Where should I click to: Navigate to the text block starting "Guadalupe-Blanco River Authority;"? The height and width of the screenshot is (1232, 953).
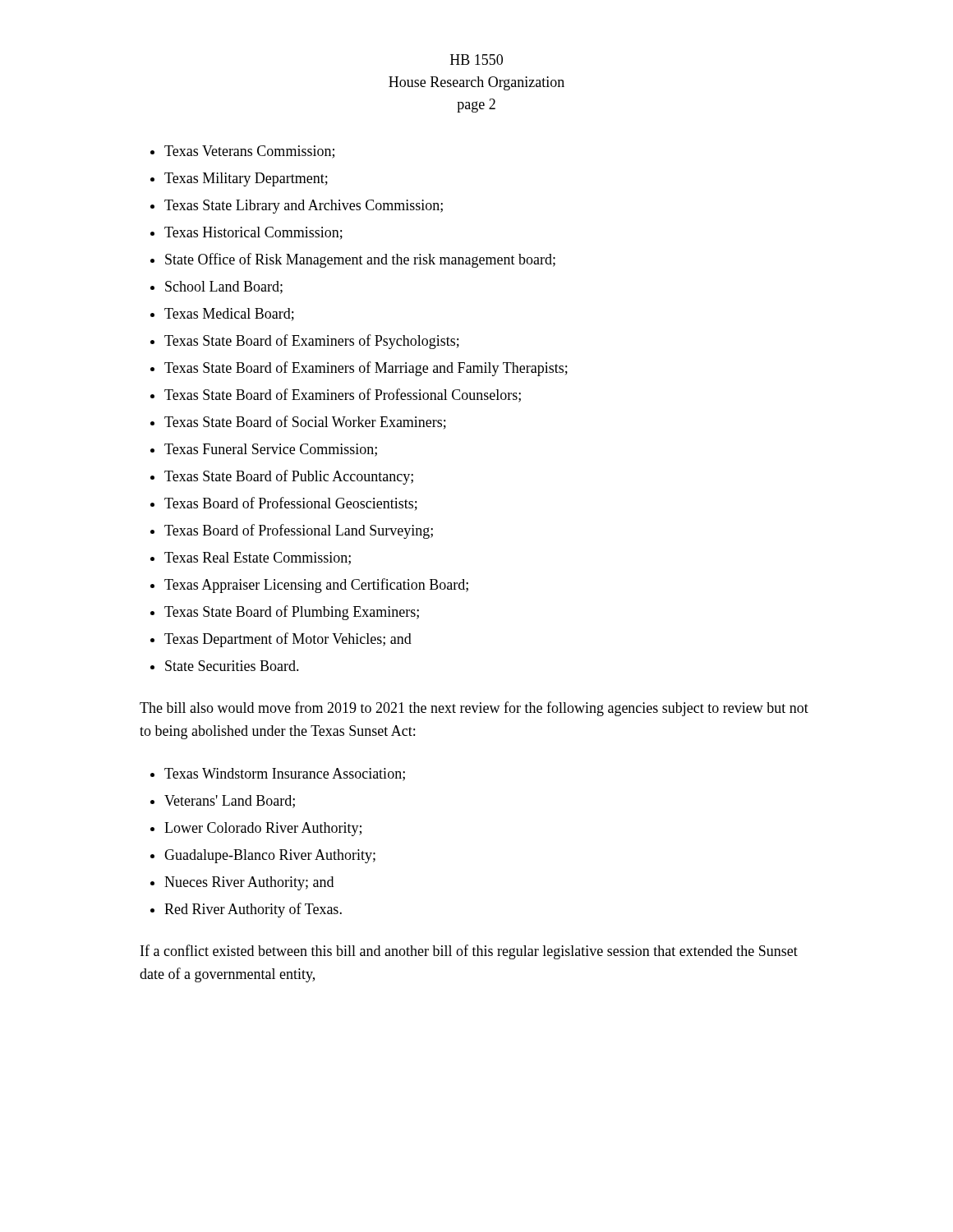tap(270, 856)
